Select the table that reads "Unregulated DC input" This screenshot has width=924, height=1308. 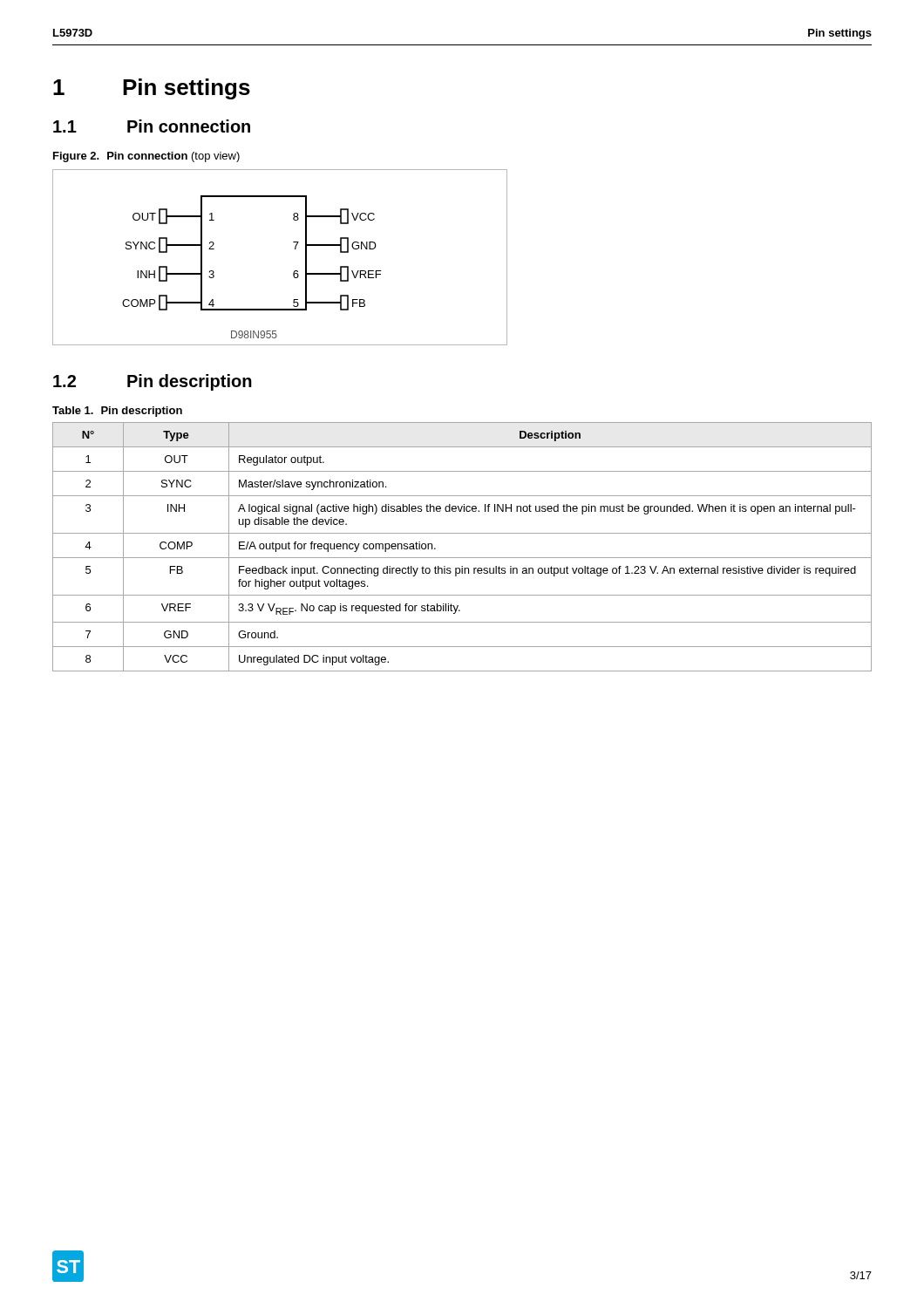point(462,547)
